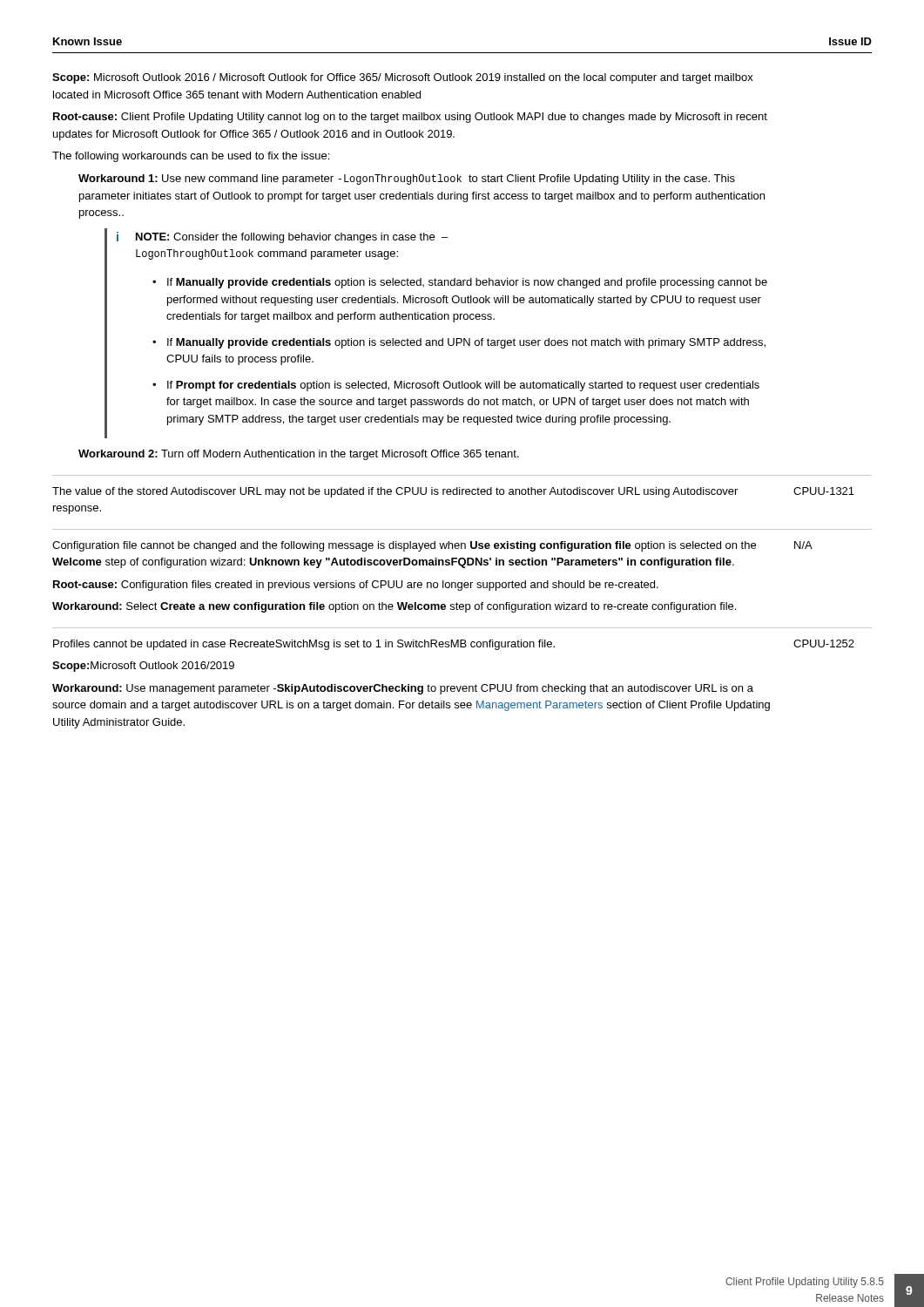Find the element starting "Scope: Microsoft Outlook 2016"

coord(462,268)
